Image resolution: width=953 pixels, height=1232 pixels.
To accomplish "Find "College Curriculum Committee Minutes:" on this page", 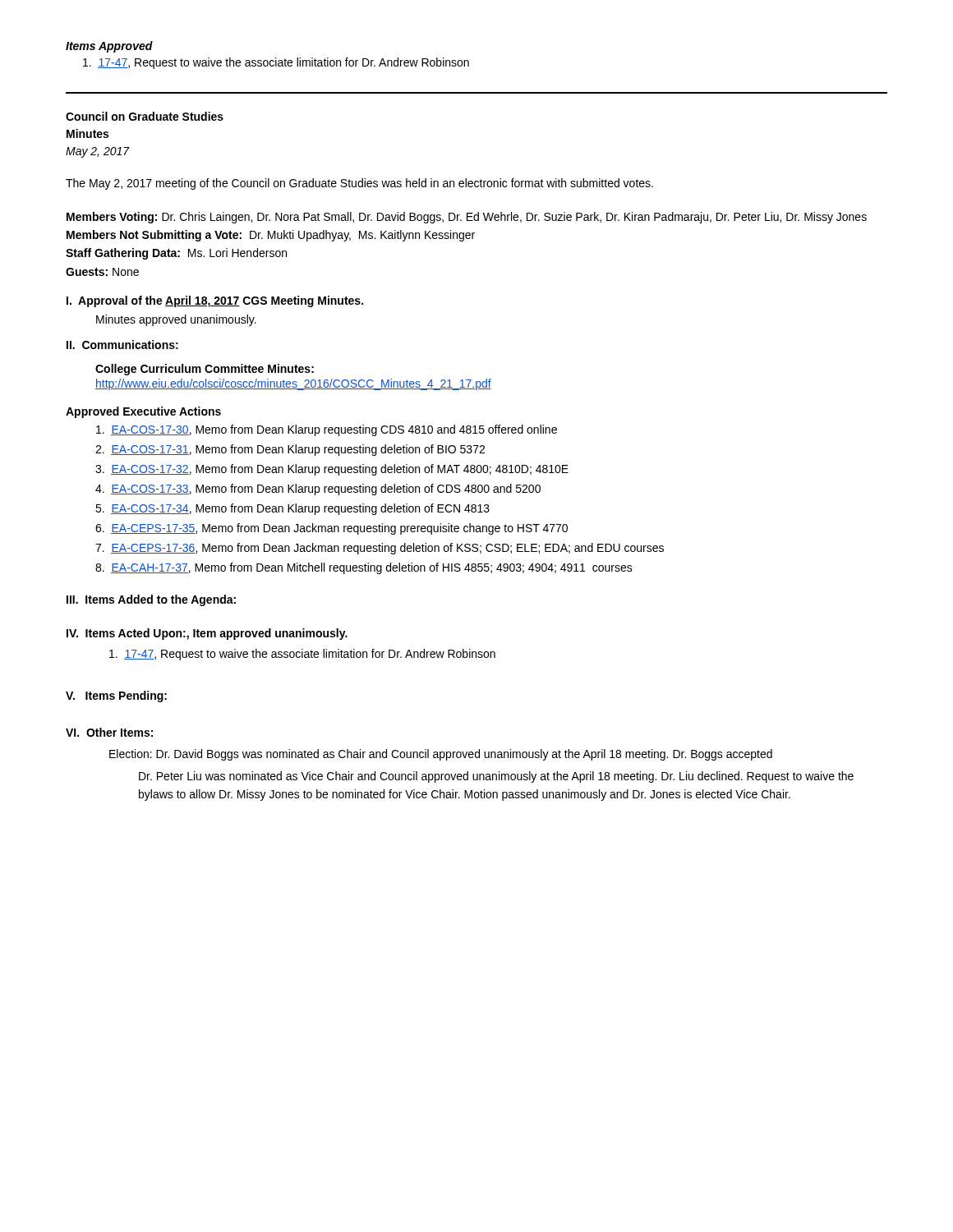I will pyautogui.click(x=205, y=369).
